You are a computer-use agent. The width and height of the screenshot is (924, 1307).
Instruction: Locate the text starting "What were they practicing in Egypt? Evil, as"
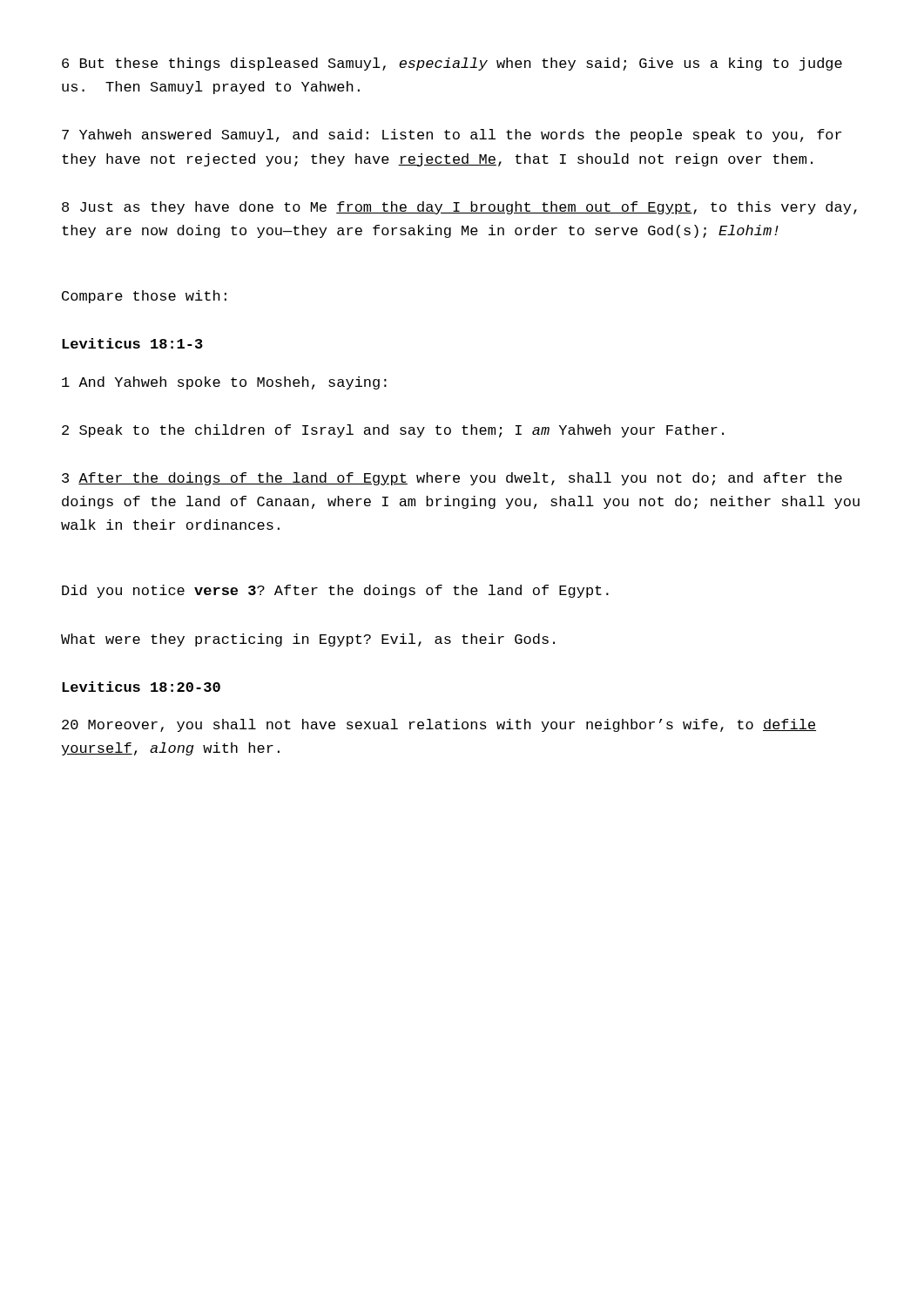tap(310, 640)
